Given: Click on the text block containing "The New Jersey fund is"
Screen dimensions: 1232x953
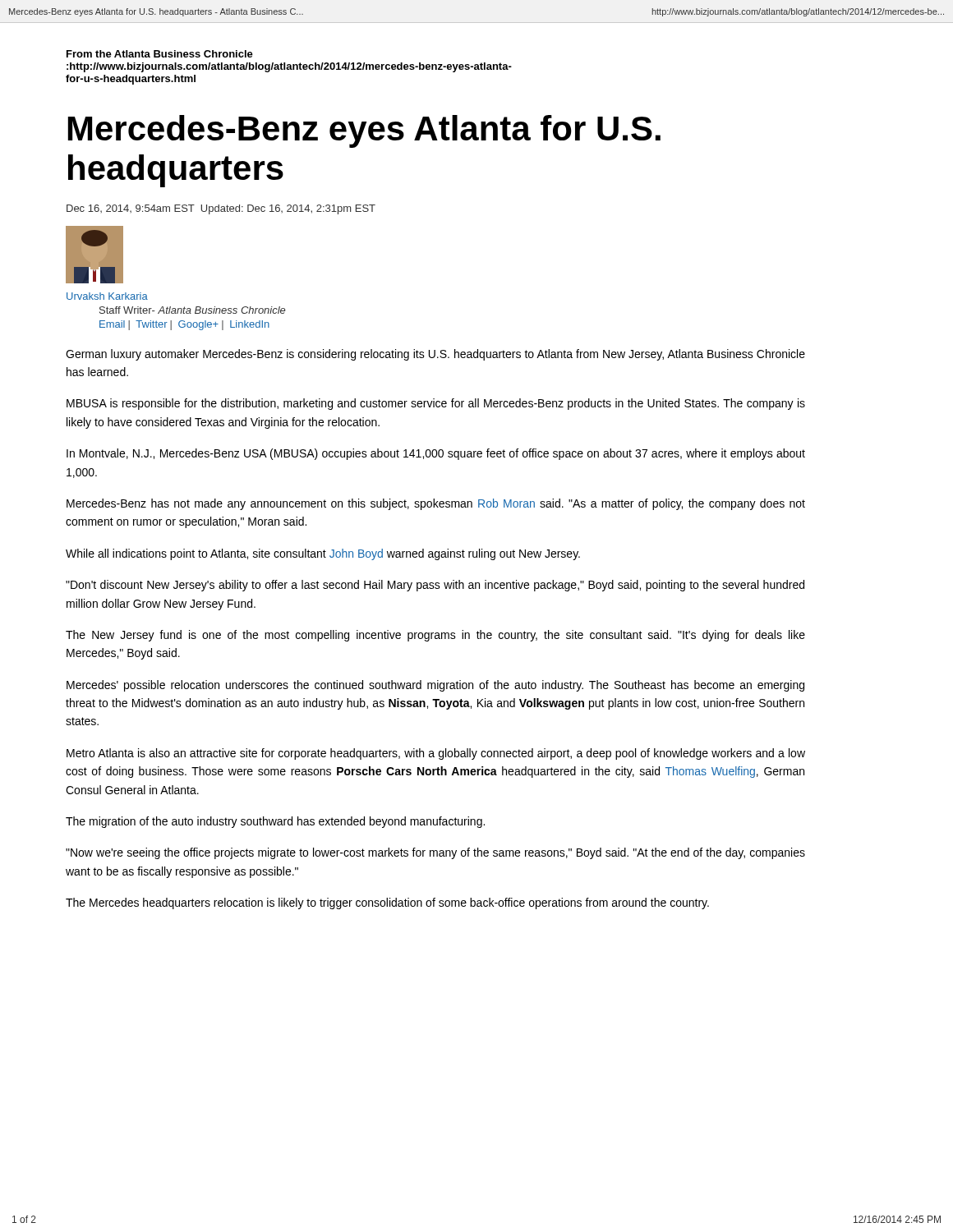Looking at the screenshot, I should coord(435,644).
